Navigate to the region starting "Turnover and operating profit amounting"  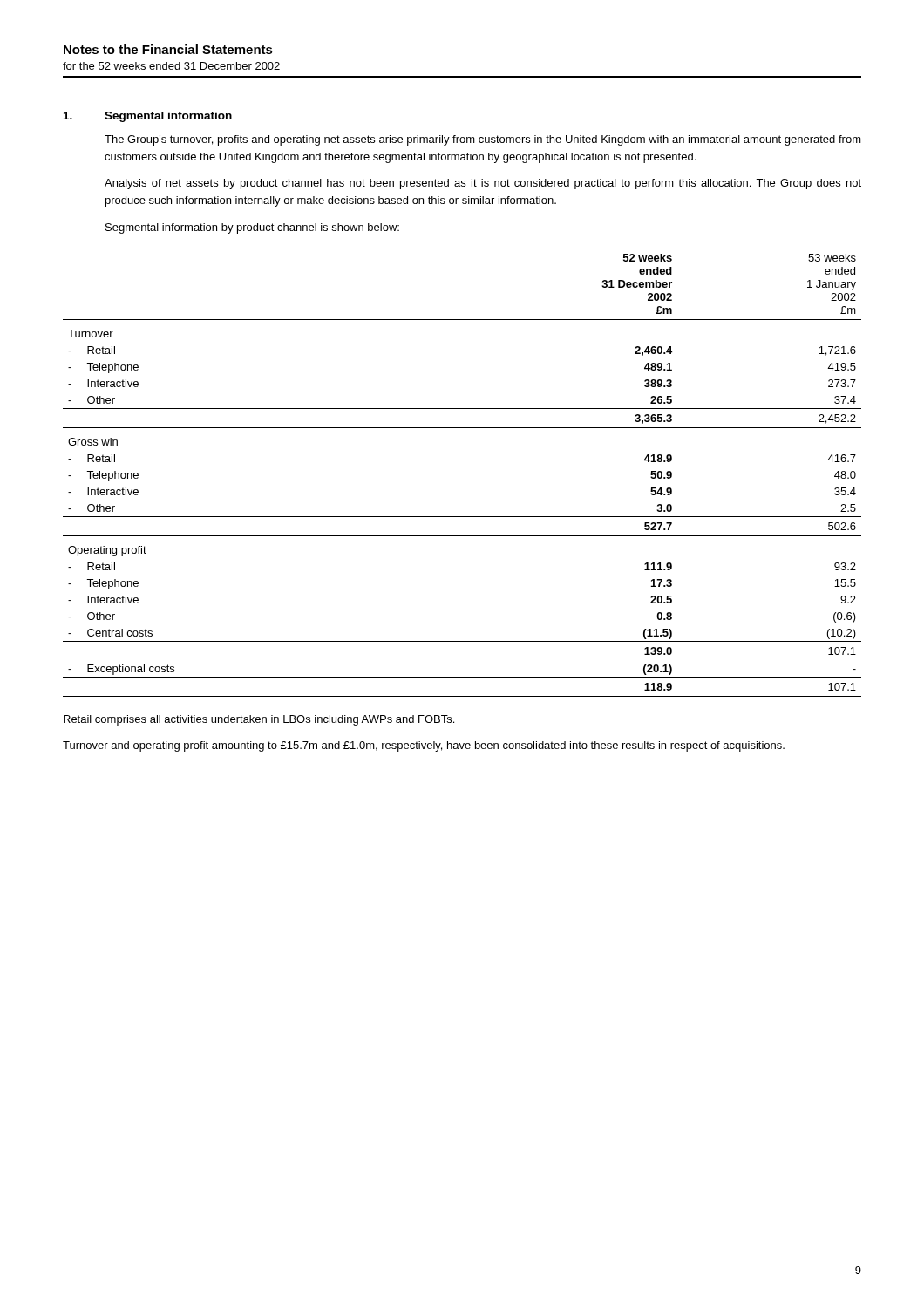[424, 745]
